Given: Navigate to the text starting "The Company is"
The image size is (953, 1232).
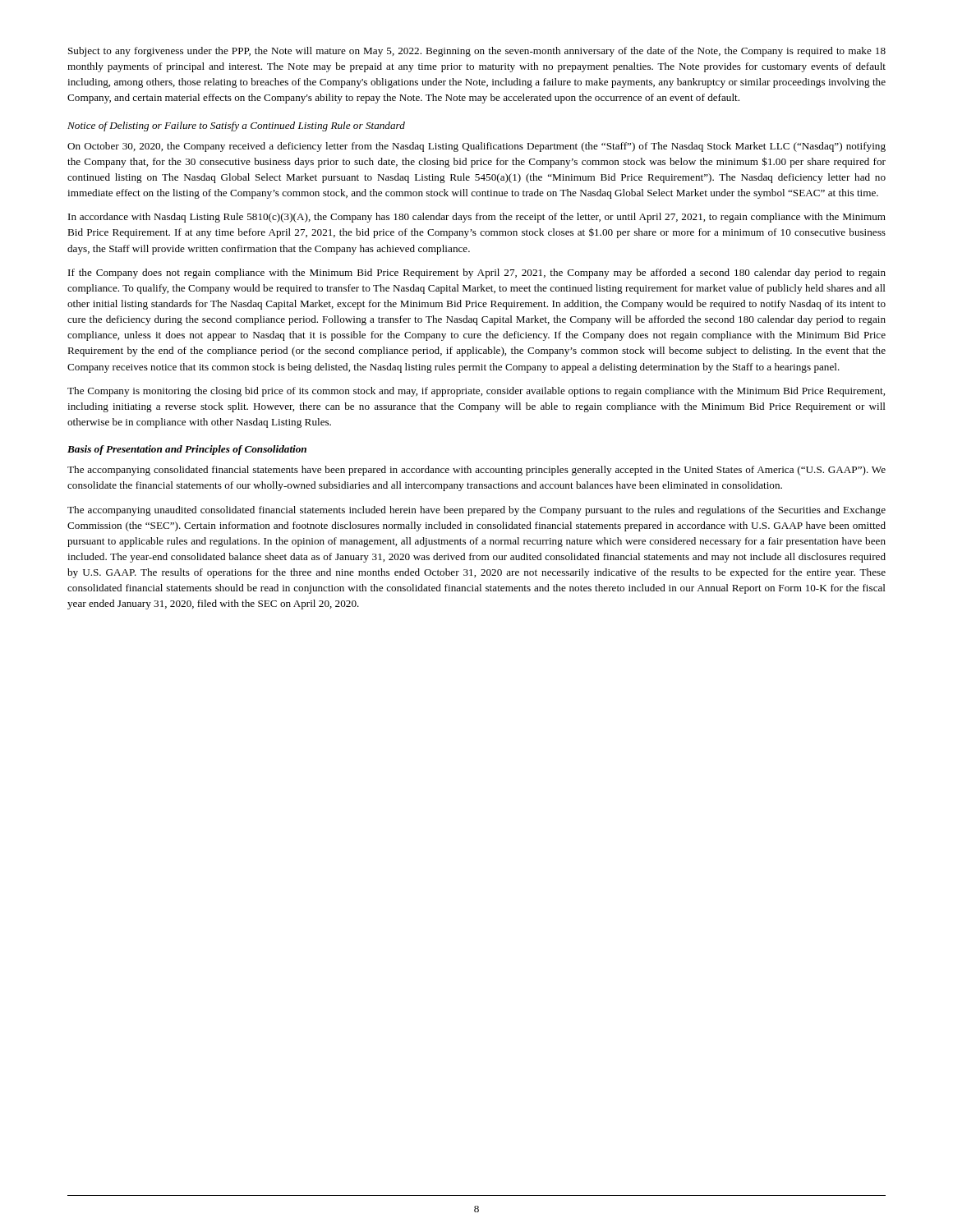Looking at the screenshot, I should pyautogui.click(x=476, y=406).
